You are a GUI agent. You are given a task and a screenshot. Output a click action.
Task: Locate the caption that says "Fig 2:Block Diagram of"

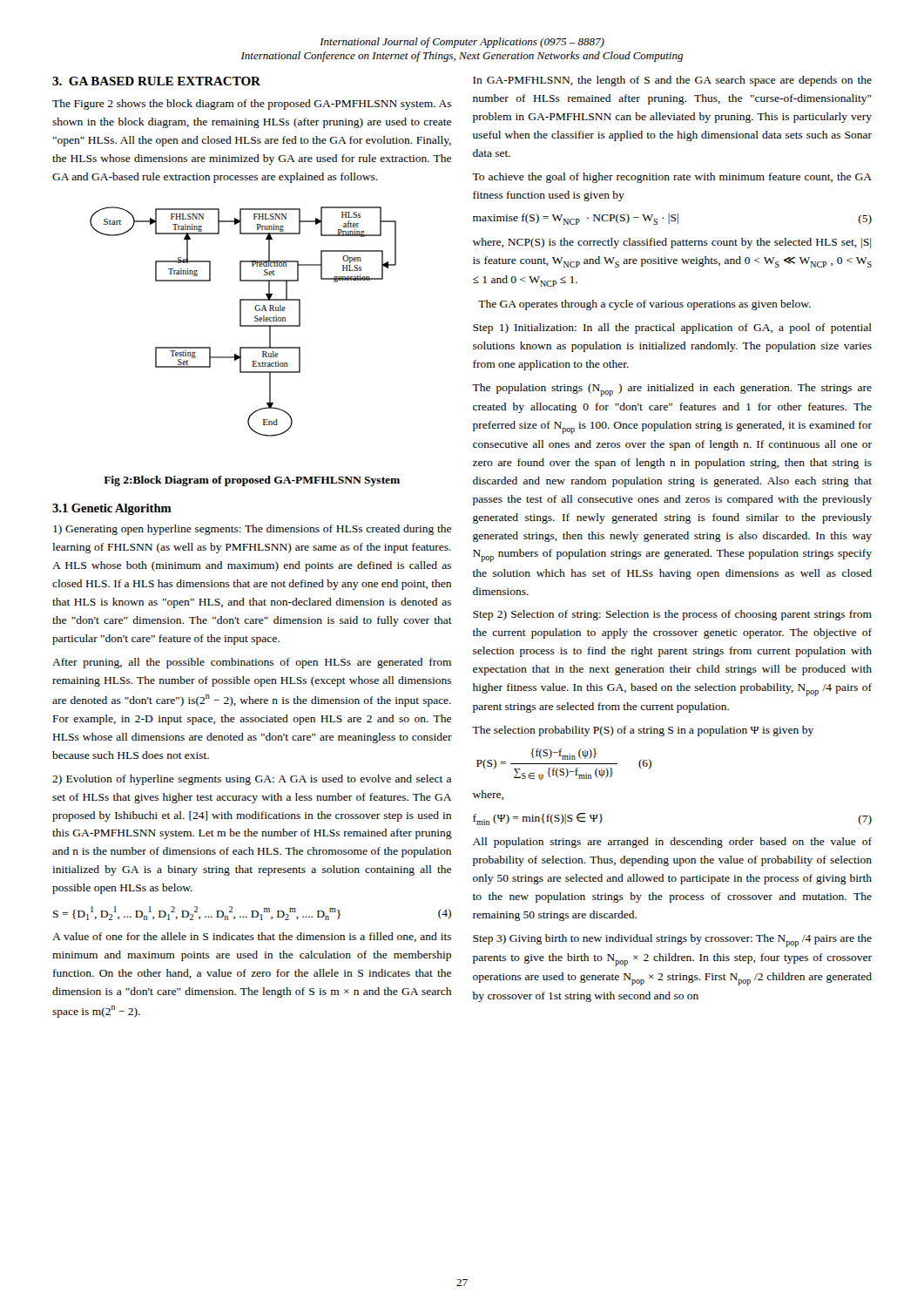click(252, 480)
